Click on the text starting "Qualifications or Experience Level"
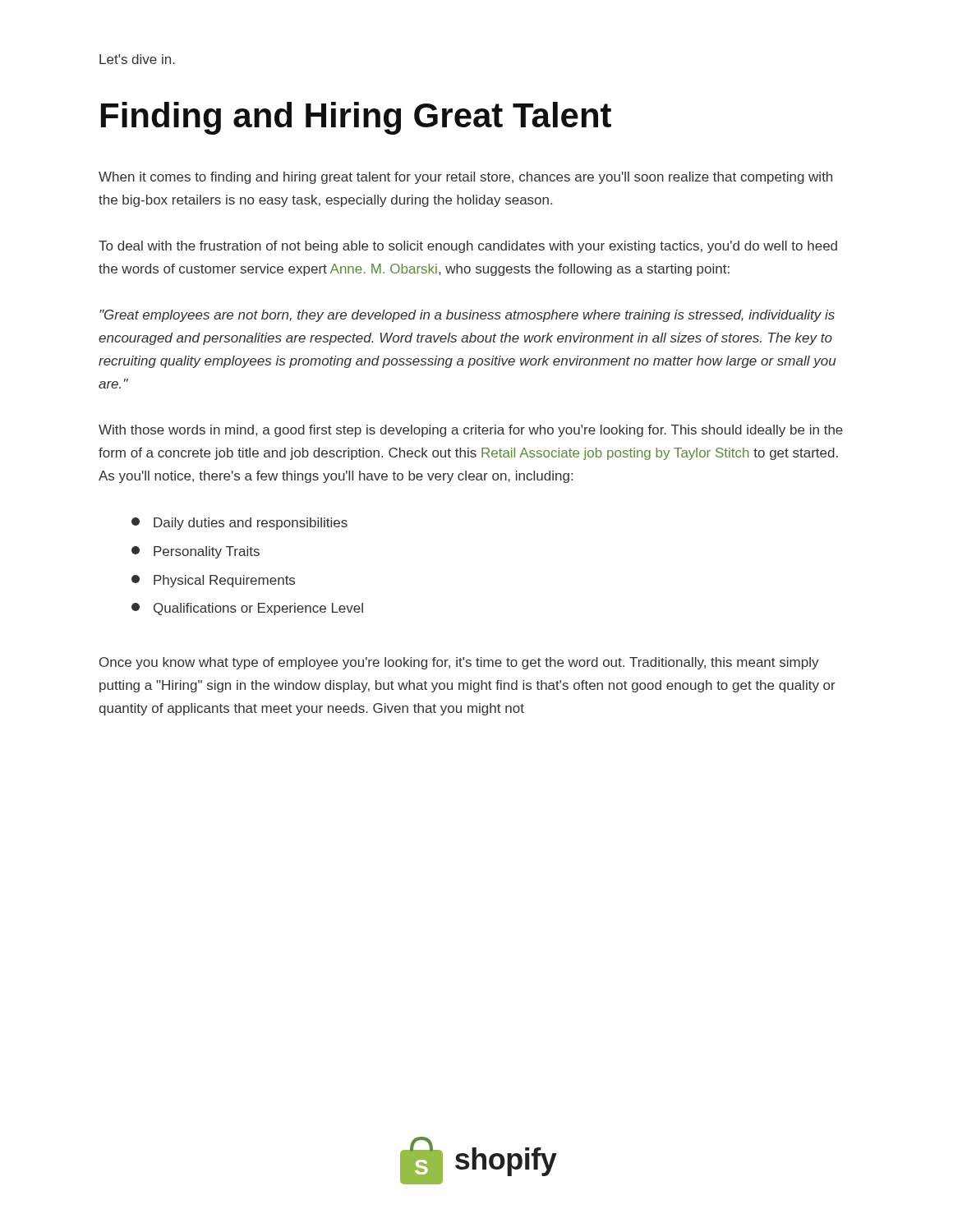This screenshot has width=953, height=1232. tap(248, 609)
